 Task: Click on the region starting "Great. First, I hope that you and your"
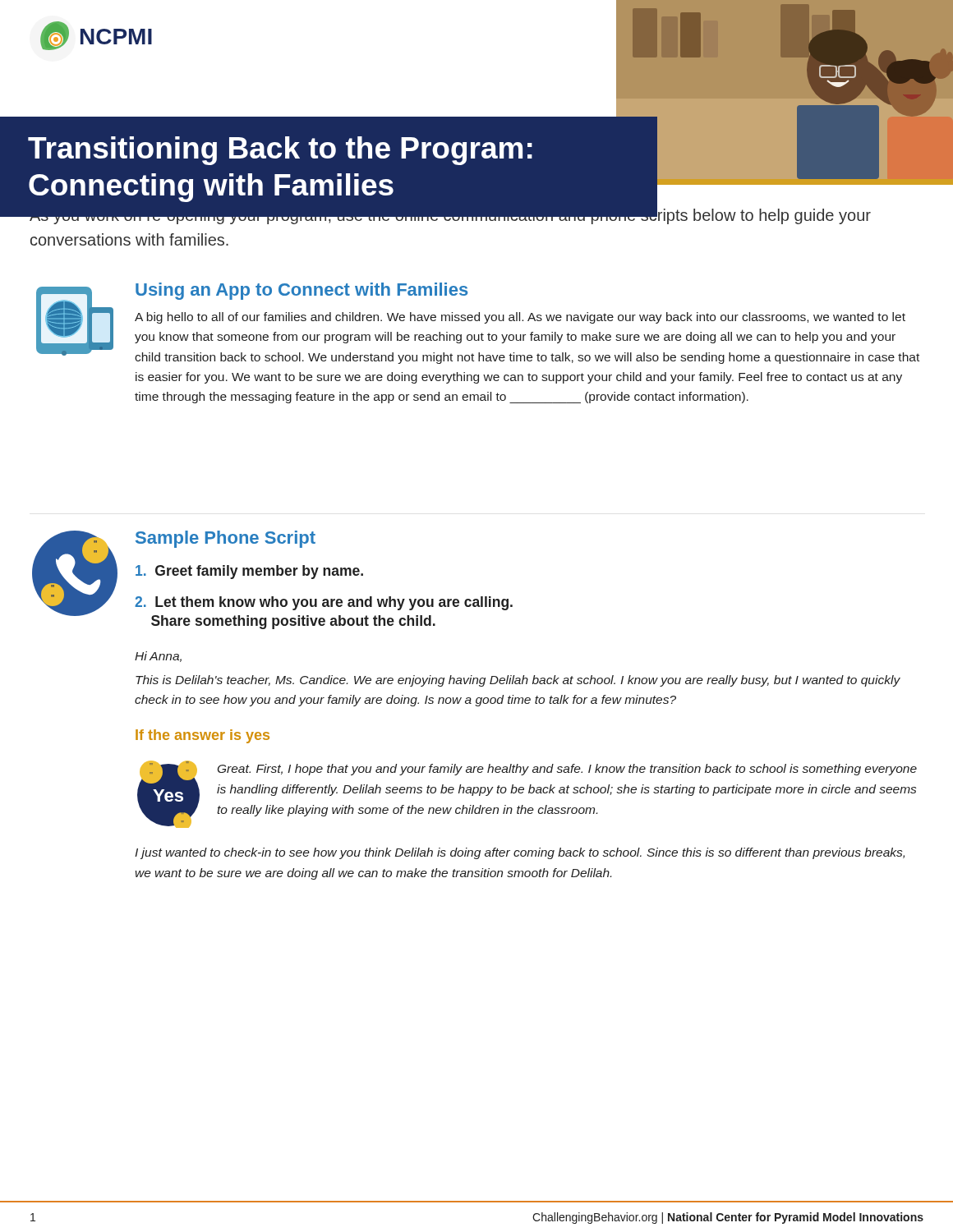567,789
